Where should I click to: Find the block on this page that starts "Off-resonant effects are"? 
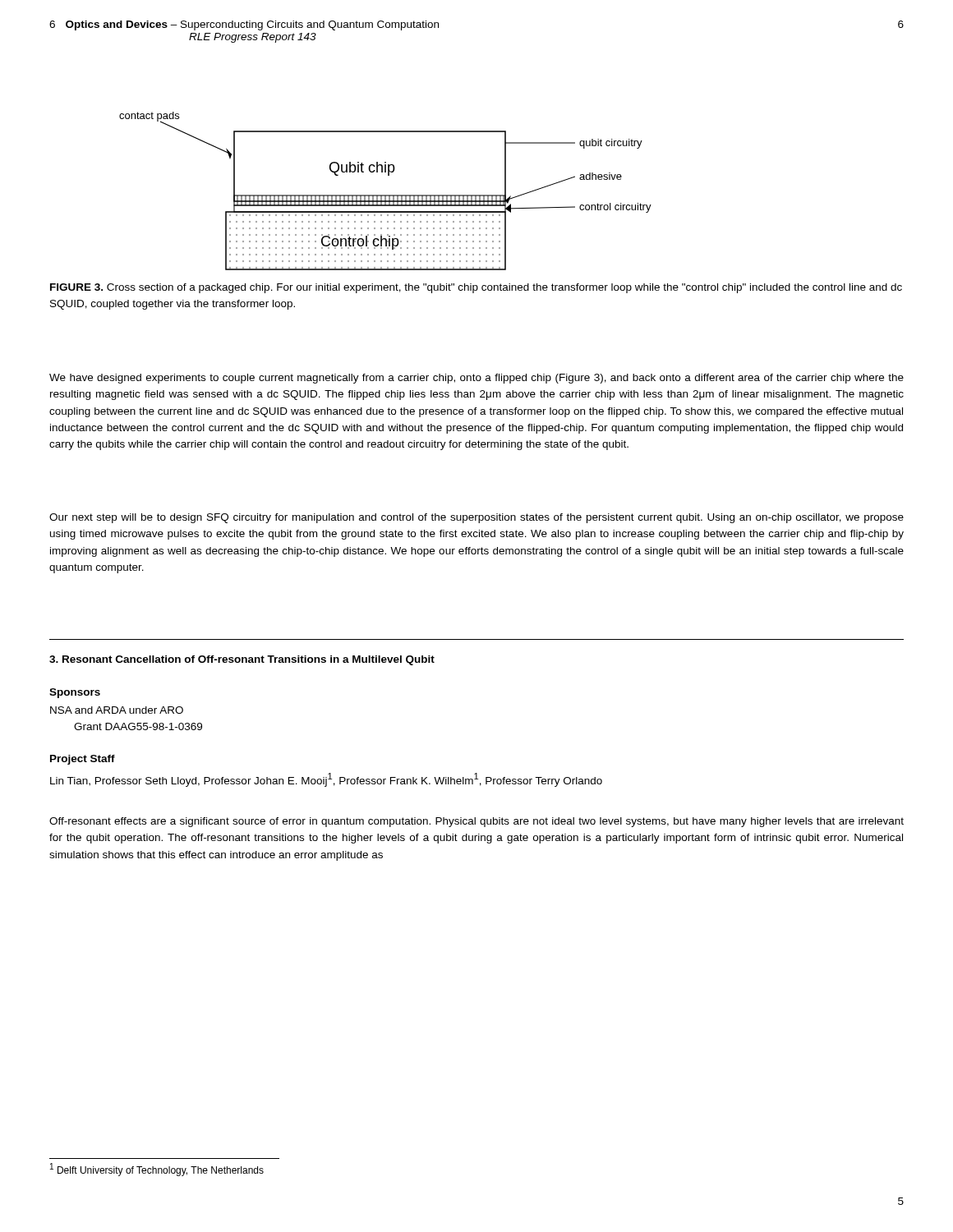(x=476, y=838)
